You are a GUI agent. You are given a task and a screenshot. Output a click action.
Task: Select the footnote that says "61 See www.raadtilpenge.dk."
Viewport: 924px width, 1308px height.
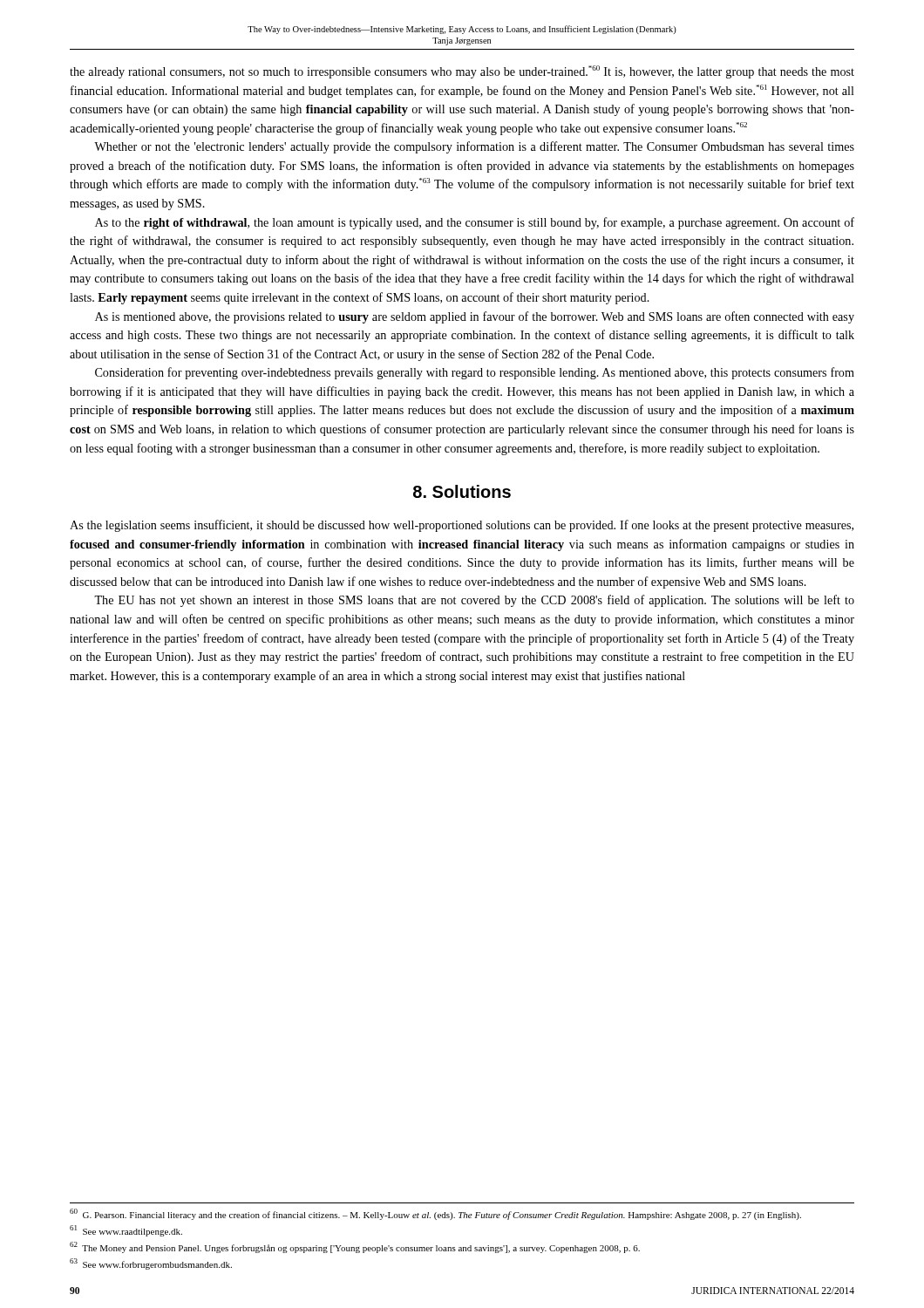(126, 1231)
